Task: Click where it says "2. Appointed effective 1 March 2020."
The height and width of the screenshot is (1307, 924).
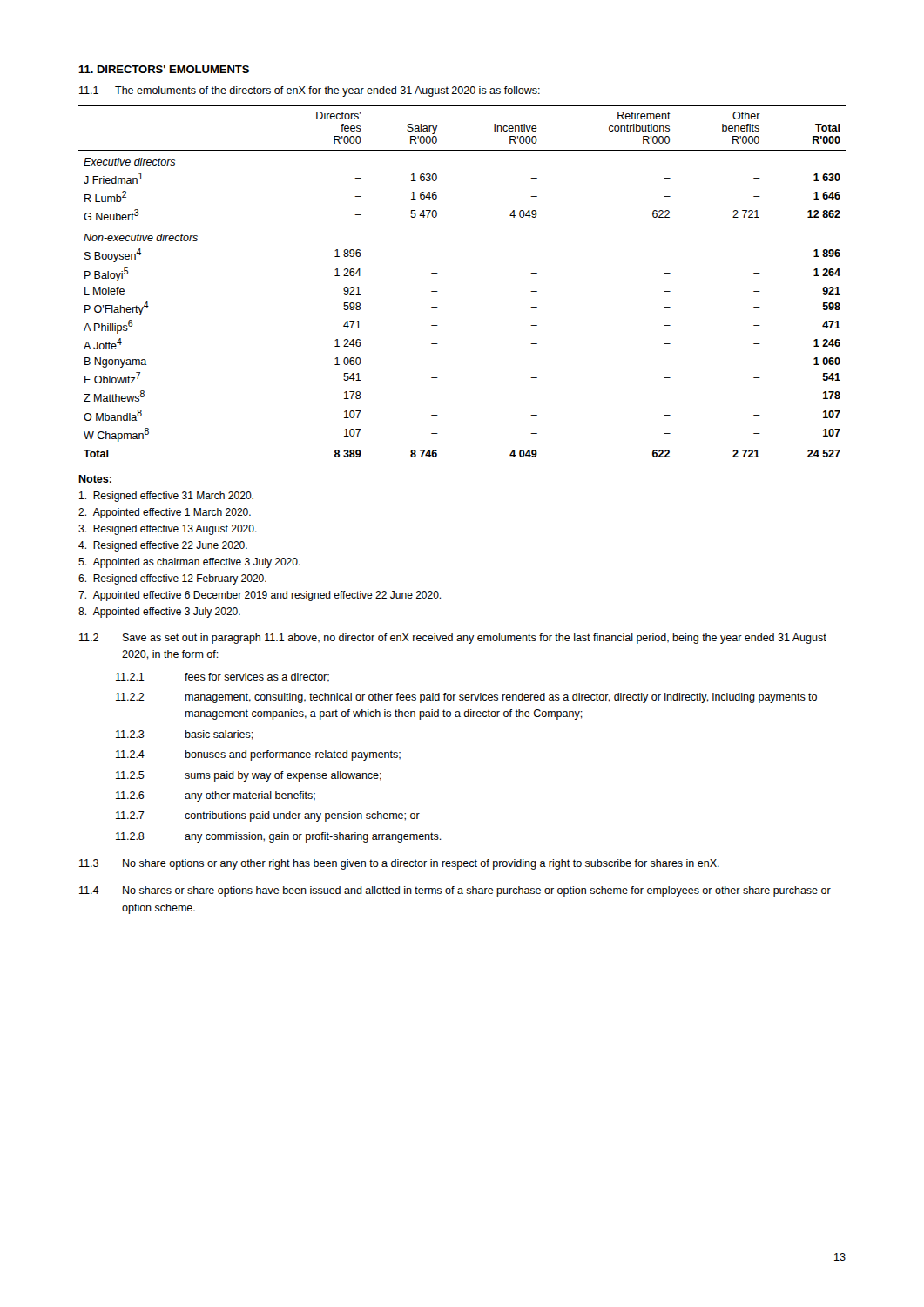Action: point(165,512)
